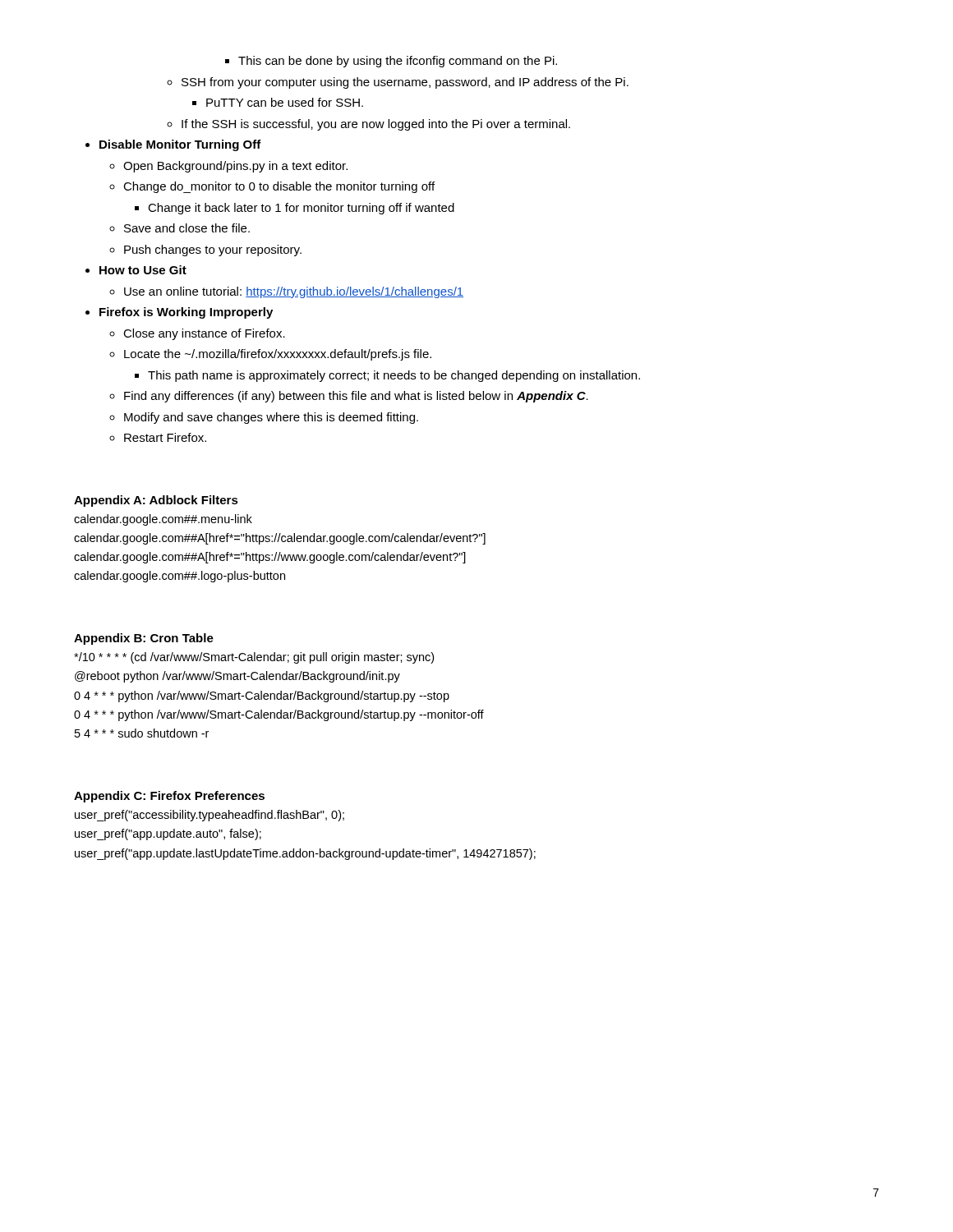Image resolution: width=953 pixels, height=1232 pixels.
Task: Point to the text starting "Appendix A: Adblock Filters"
Action: pos(156,499)
